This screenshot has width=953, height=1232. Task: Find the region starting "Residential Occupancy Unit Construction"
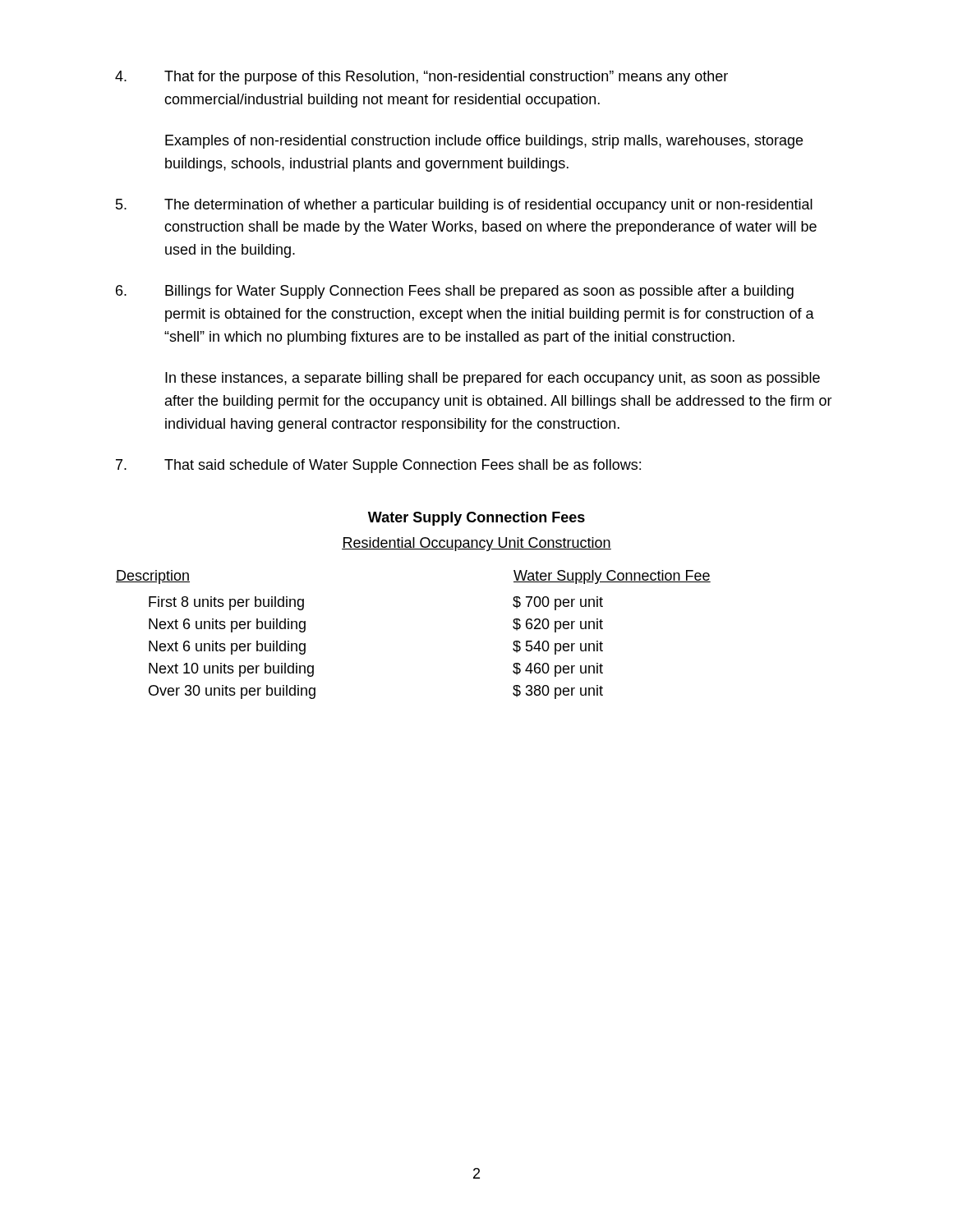(x=476, y=543)
